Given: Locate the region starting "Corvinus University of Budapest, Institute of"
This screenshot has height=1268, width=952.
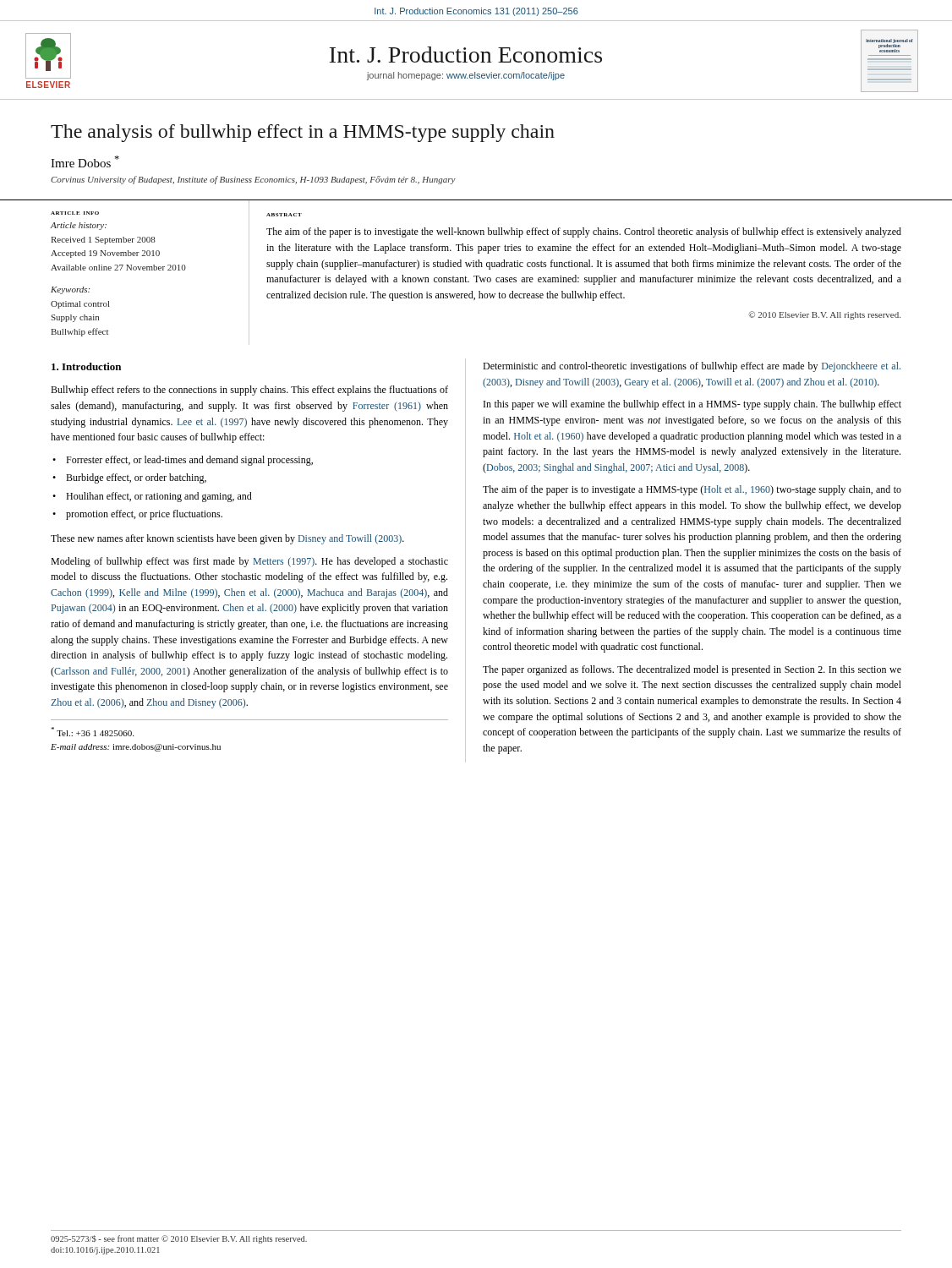Looking at the screenshot, I should (x=253, y=179).
